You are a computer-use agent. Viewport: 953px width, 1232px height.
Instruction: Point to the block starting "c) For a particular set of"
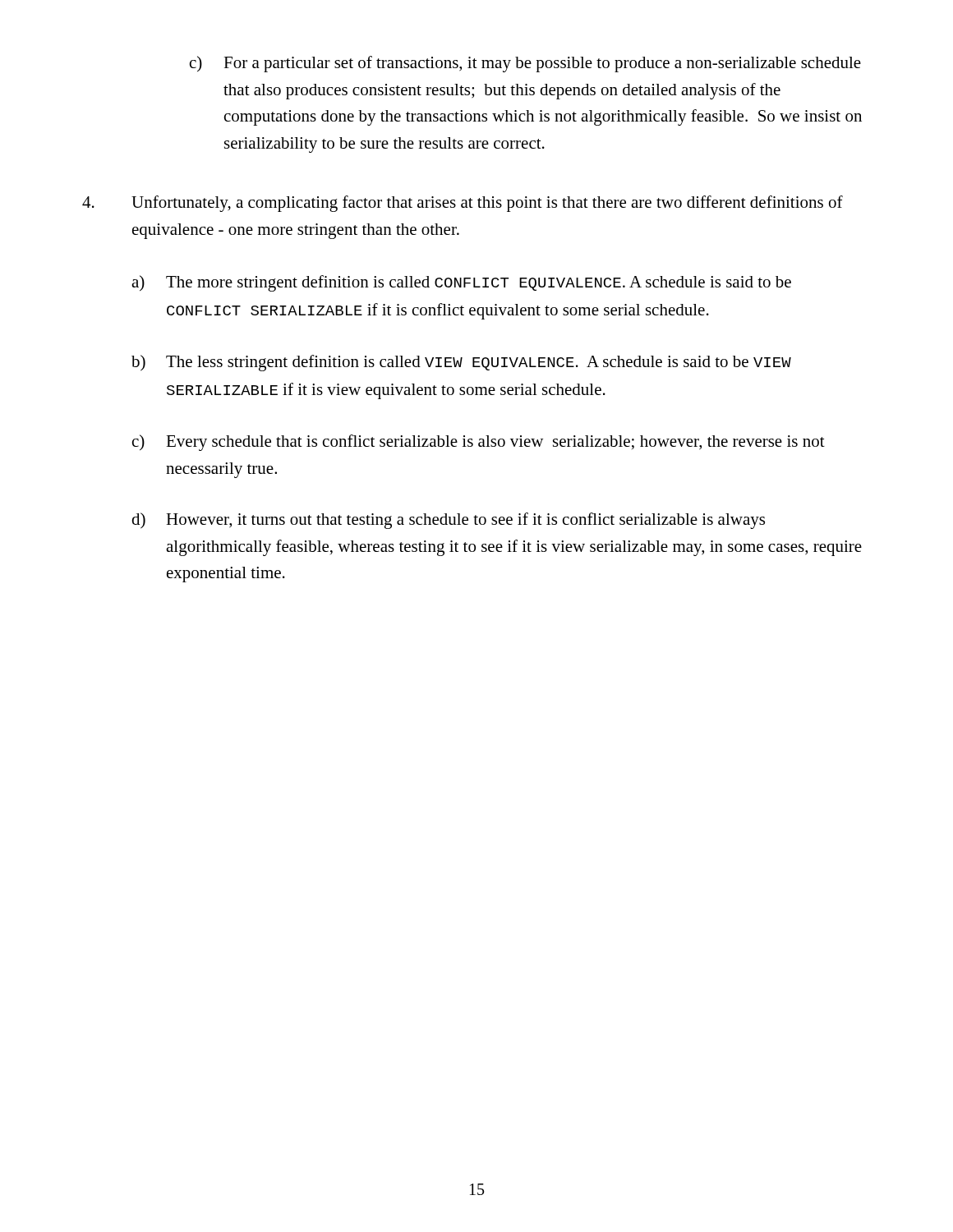click(x=530, y=103)
